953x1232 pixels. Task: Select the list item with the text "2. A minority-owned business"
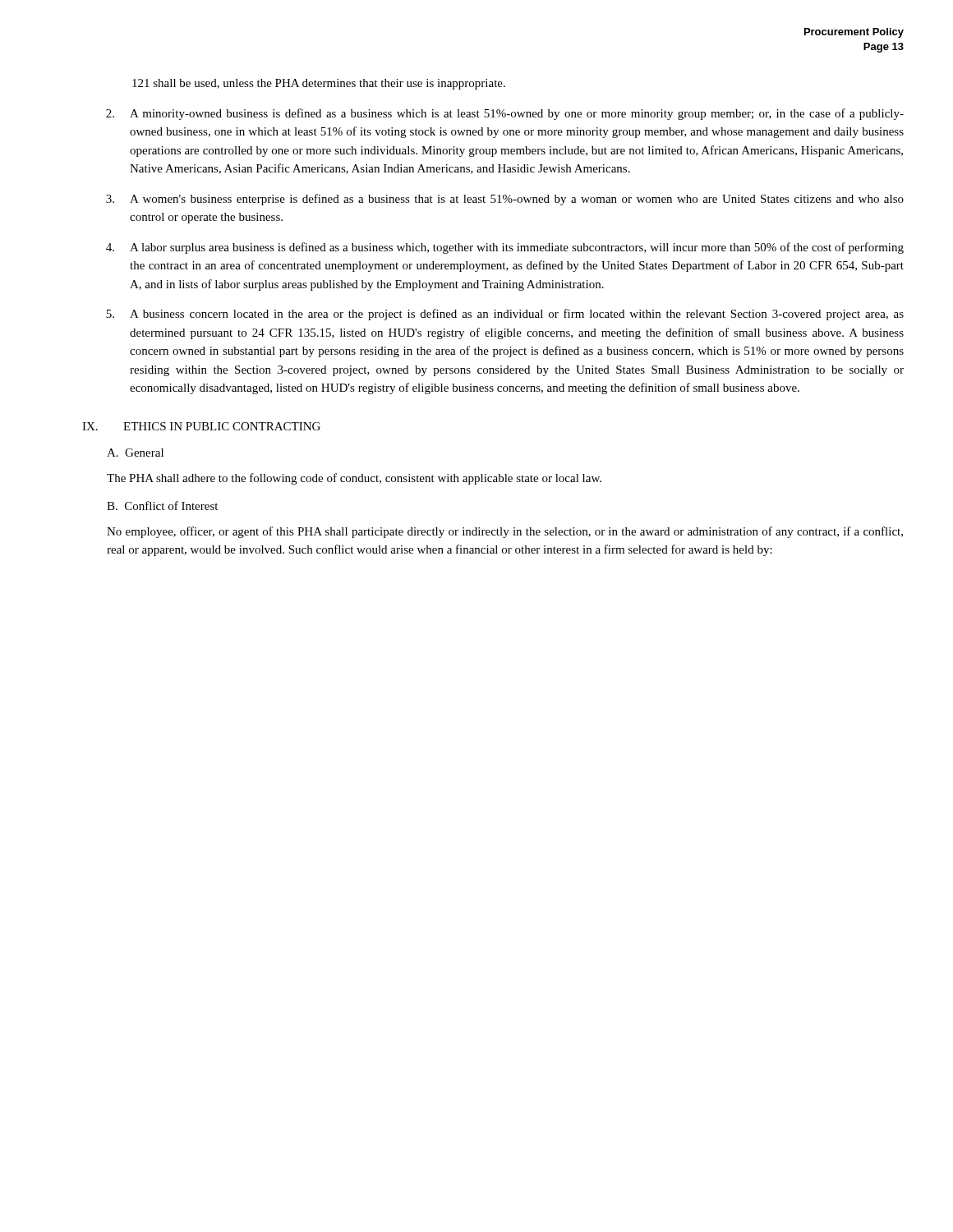(x=493, y=141)
